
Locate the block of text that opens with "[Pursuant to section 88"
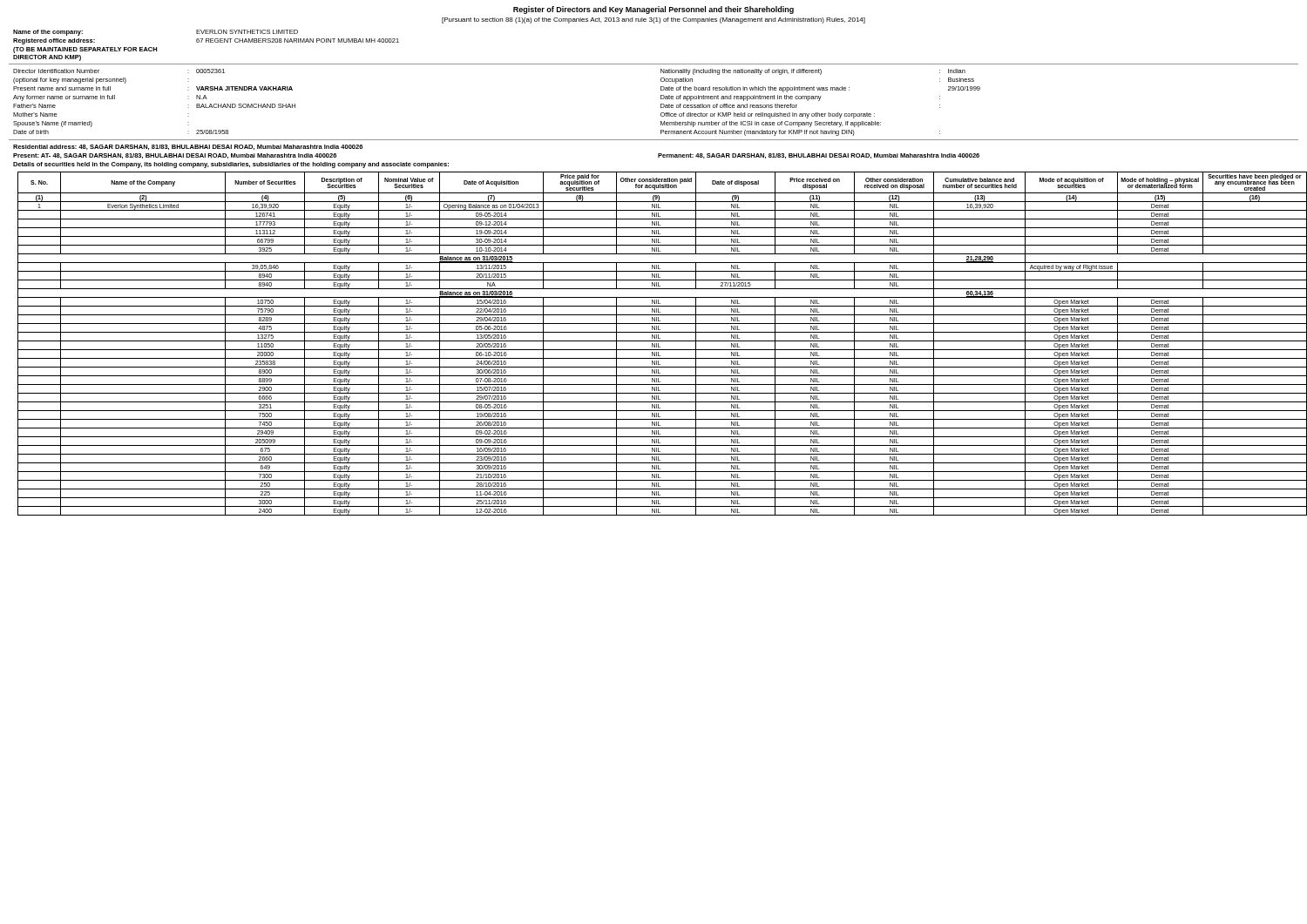click(654, 20)
